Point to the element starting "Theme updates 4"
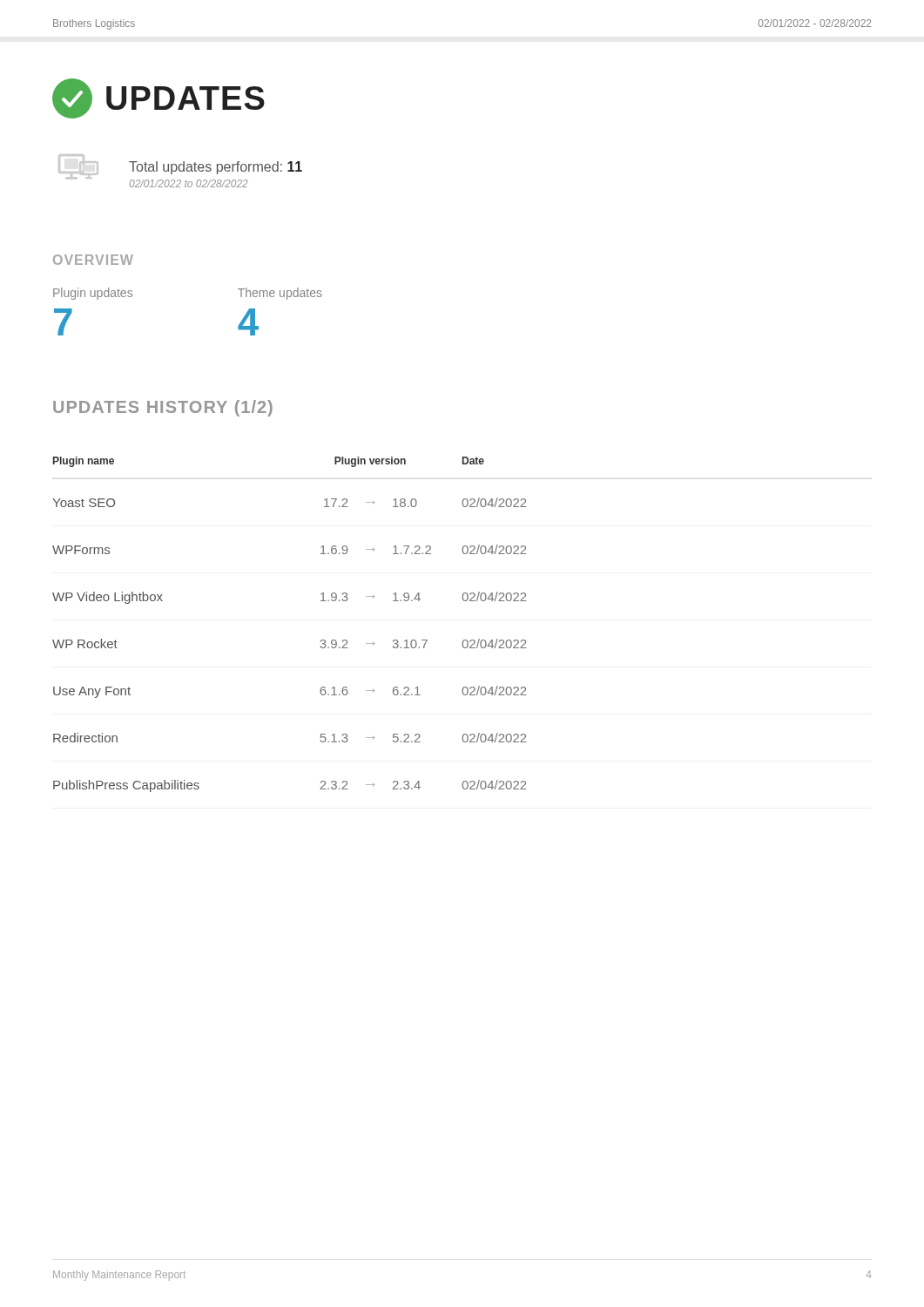Image resolution: width=924 pixels, height=1307 pixels. click(280, 294)
